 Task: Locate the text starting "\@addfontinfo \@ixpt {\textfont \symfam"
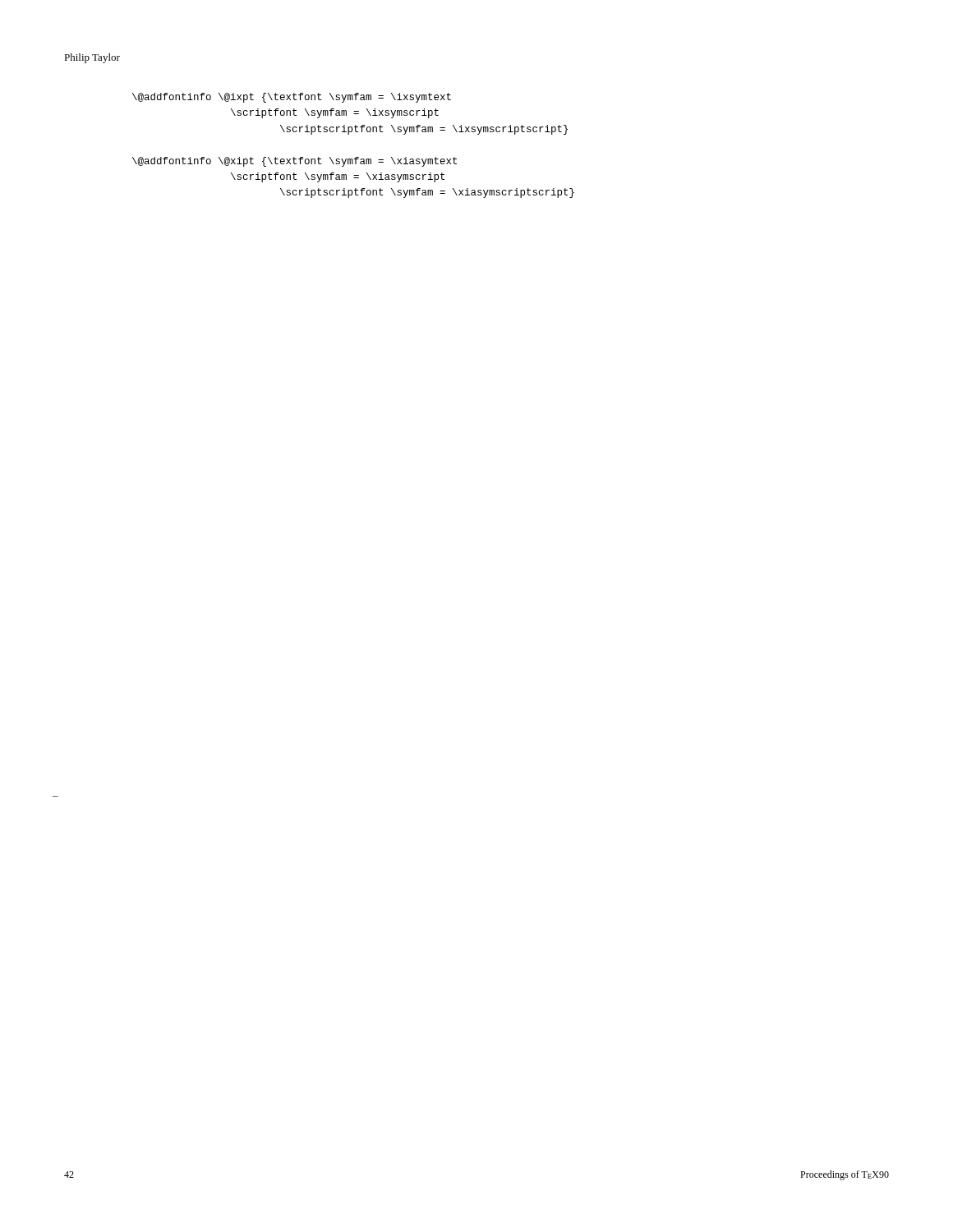click(292, 98)
